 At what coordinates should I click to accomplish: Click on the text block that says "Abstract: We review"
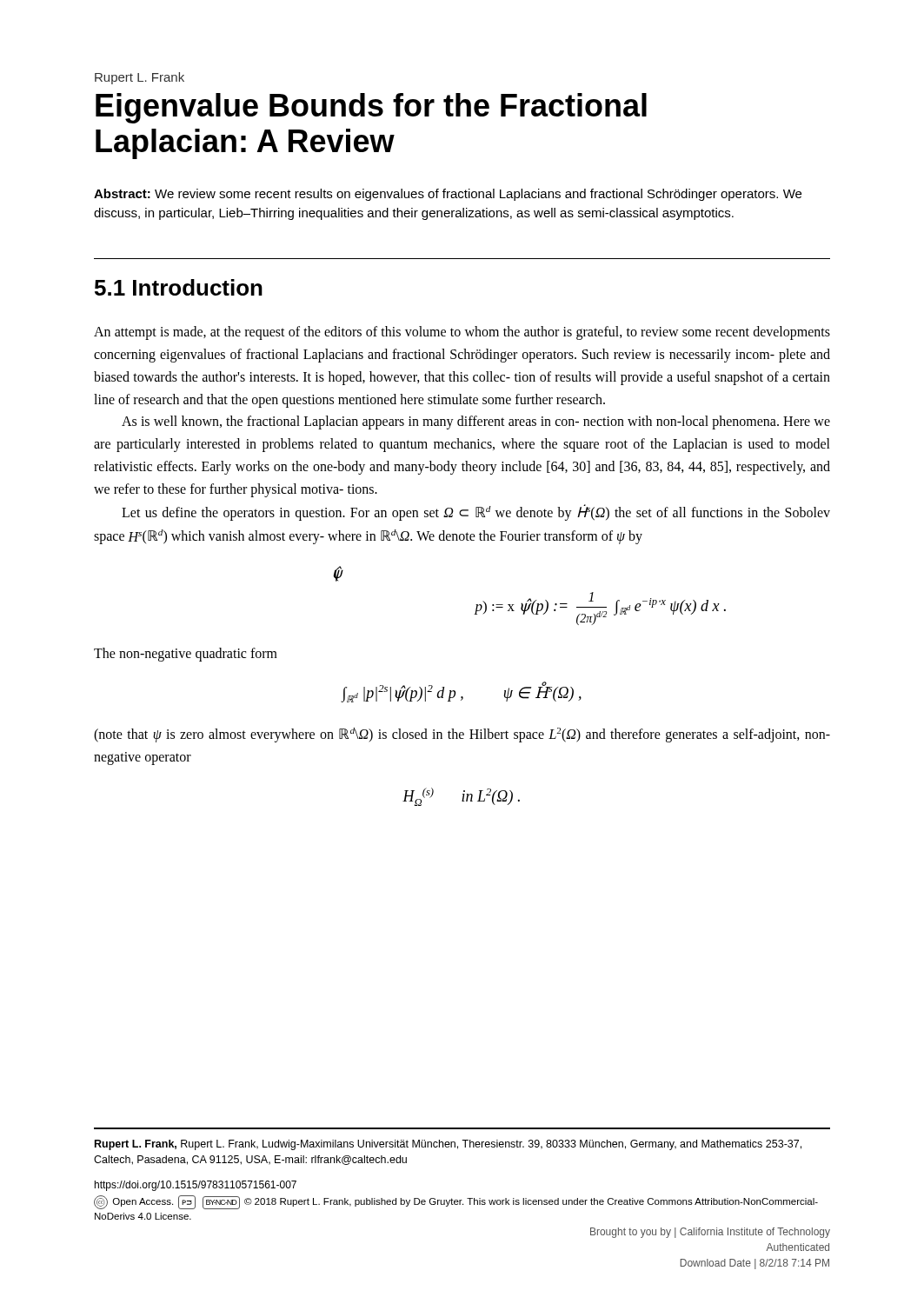click(x=448, y=203)
